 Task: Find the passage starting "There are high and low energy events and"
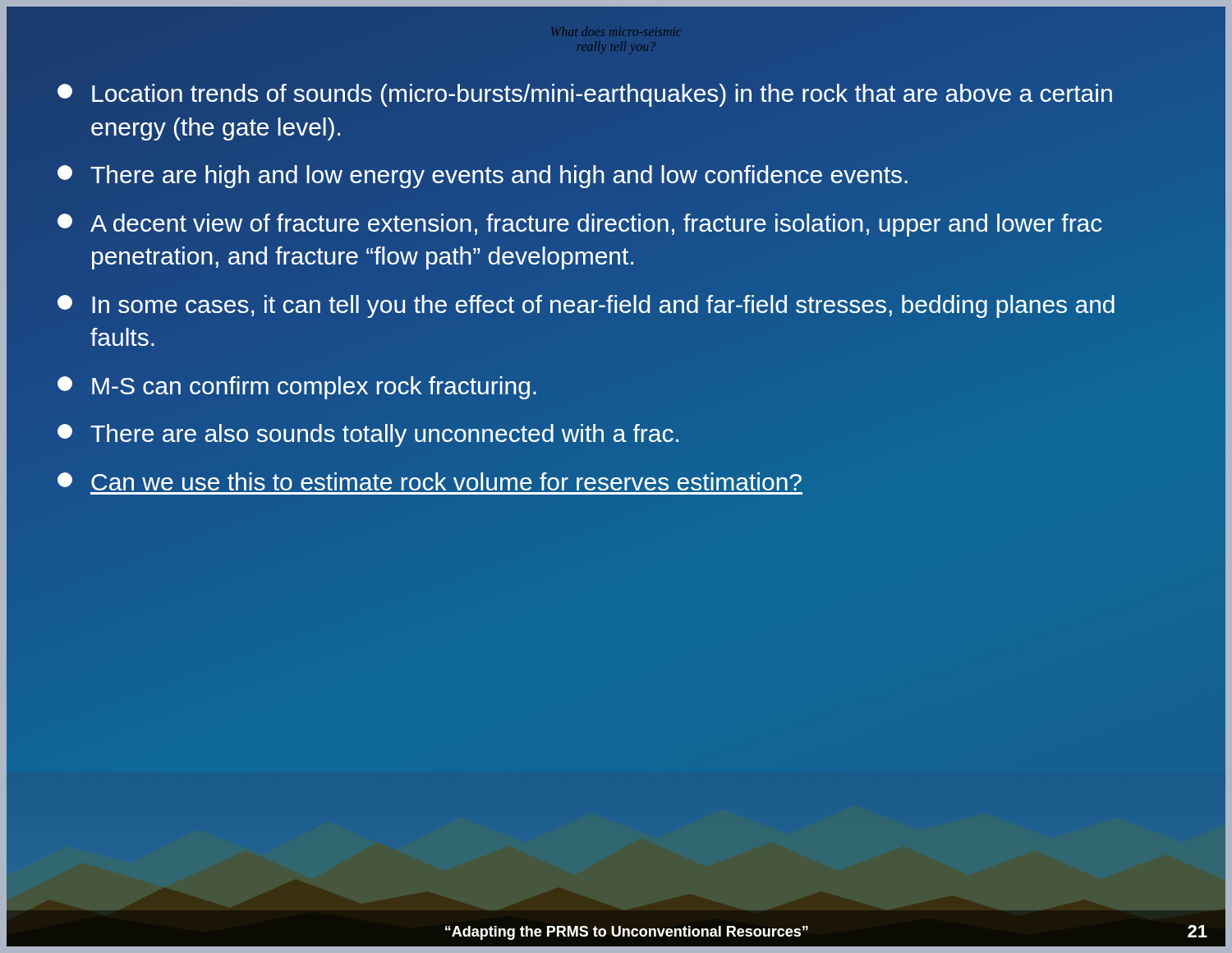[x=616, y=175]
